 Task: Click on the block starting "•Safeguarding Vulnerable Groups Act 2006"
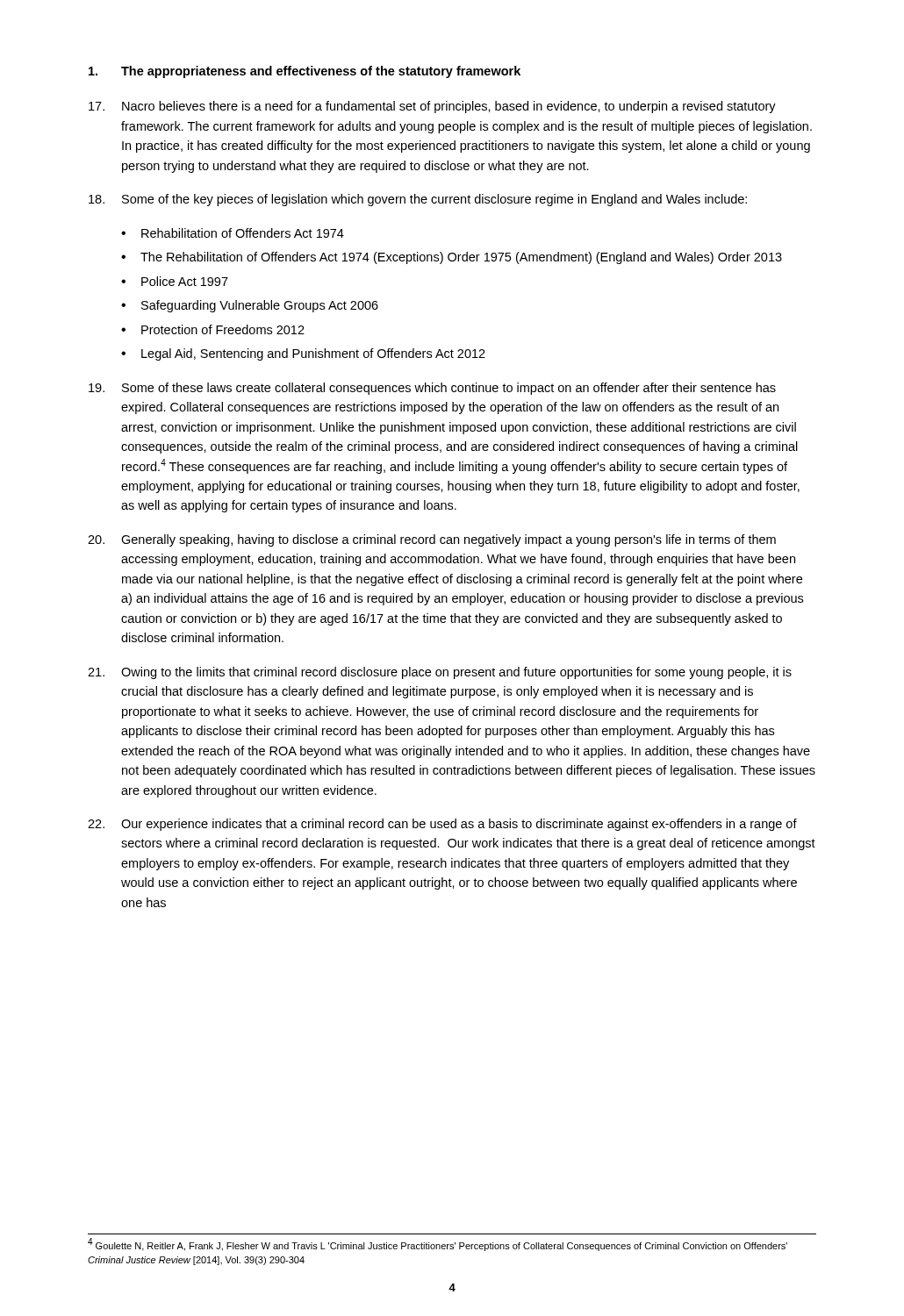tap(250, 306)
